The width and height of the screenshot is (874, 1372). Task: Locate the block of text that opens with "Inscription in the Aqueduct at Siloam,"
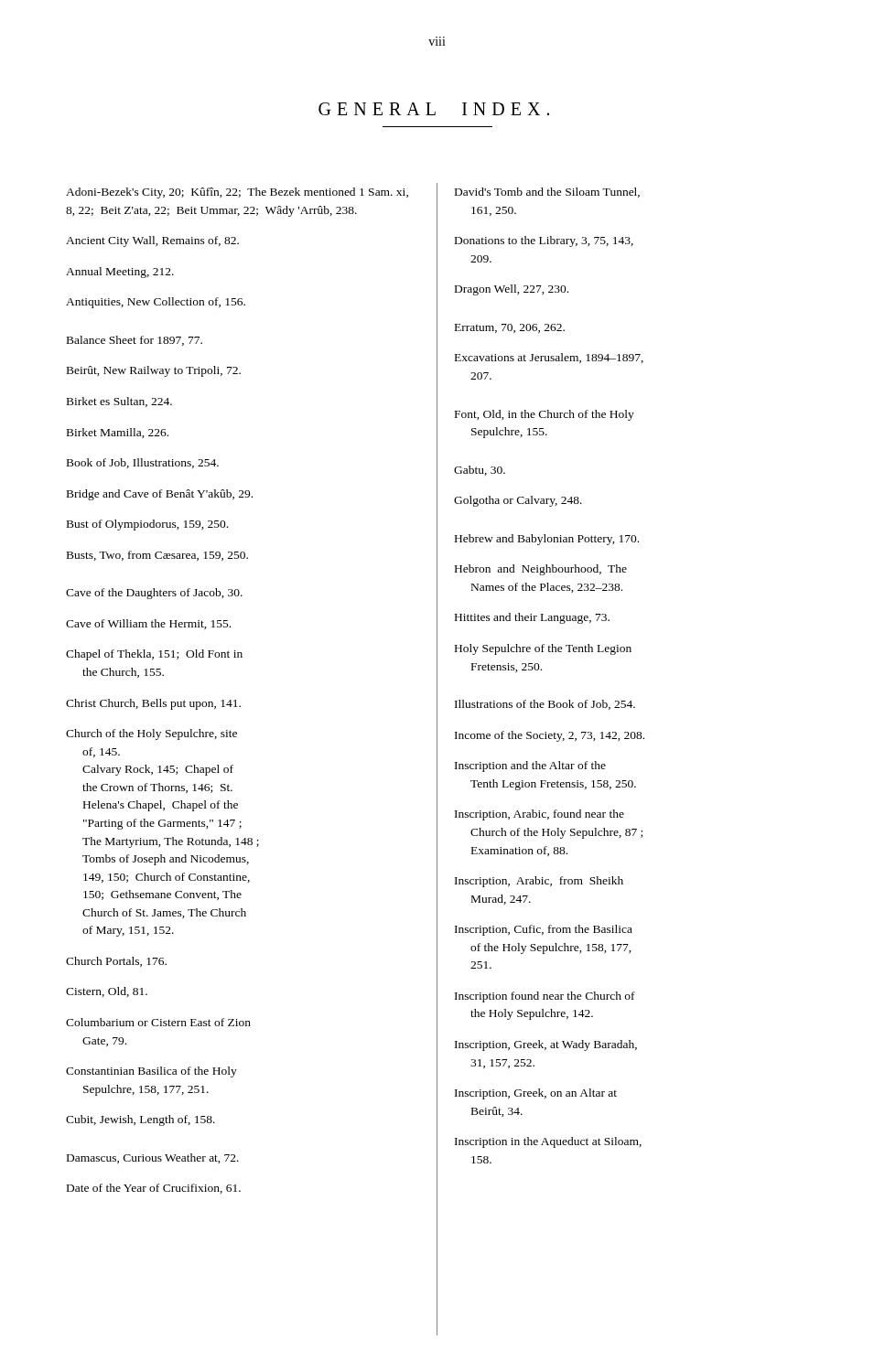click(x=631, y=1150)
